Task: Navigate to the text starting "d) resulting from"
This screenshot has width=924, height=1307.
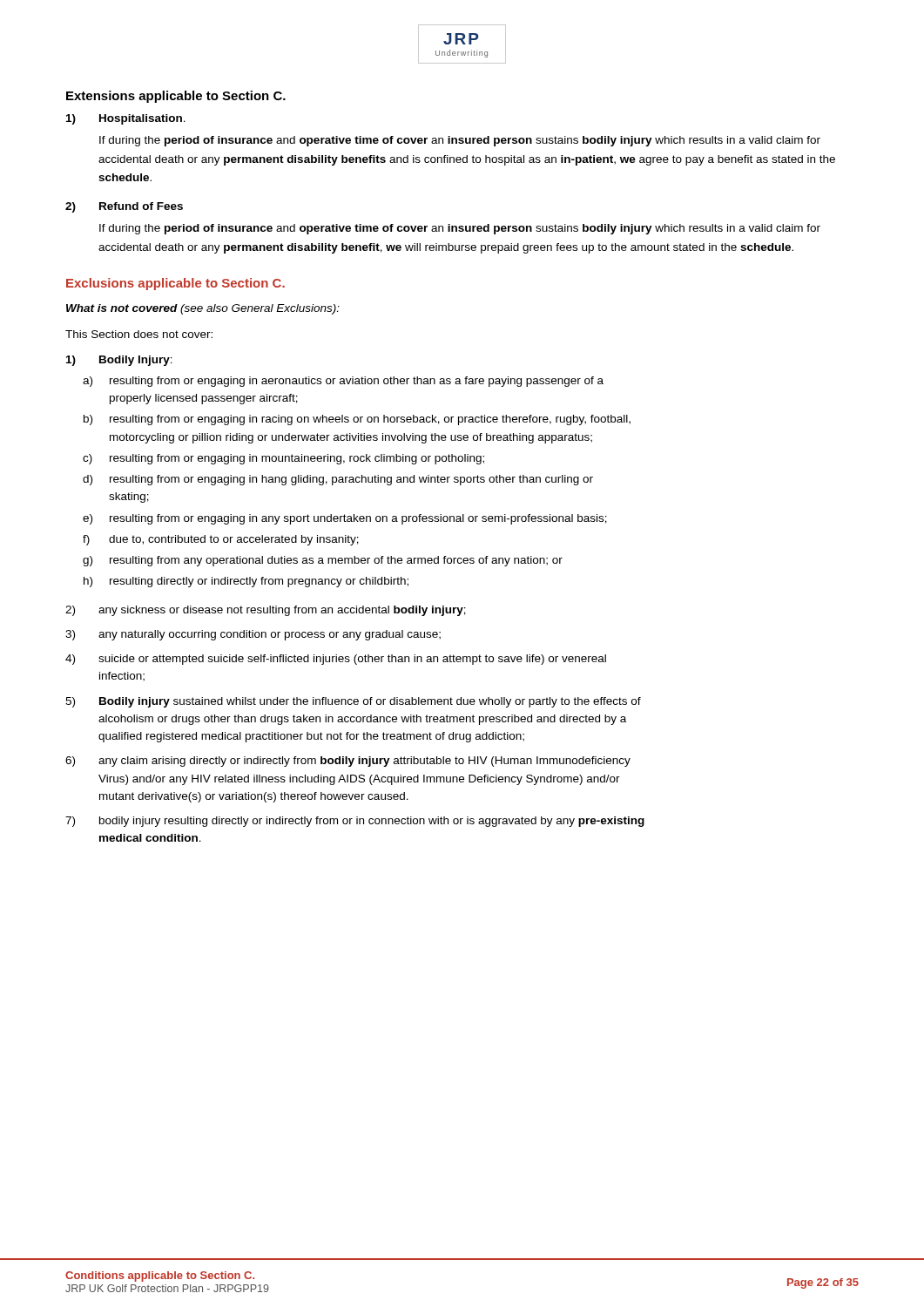Action: point(471,488)
